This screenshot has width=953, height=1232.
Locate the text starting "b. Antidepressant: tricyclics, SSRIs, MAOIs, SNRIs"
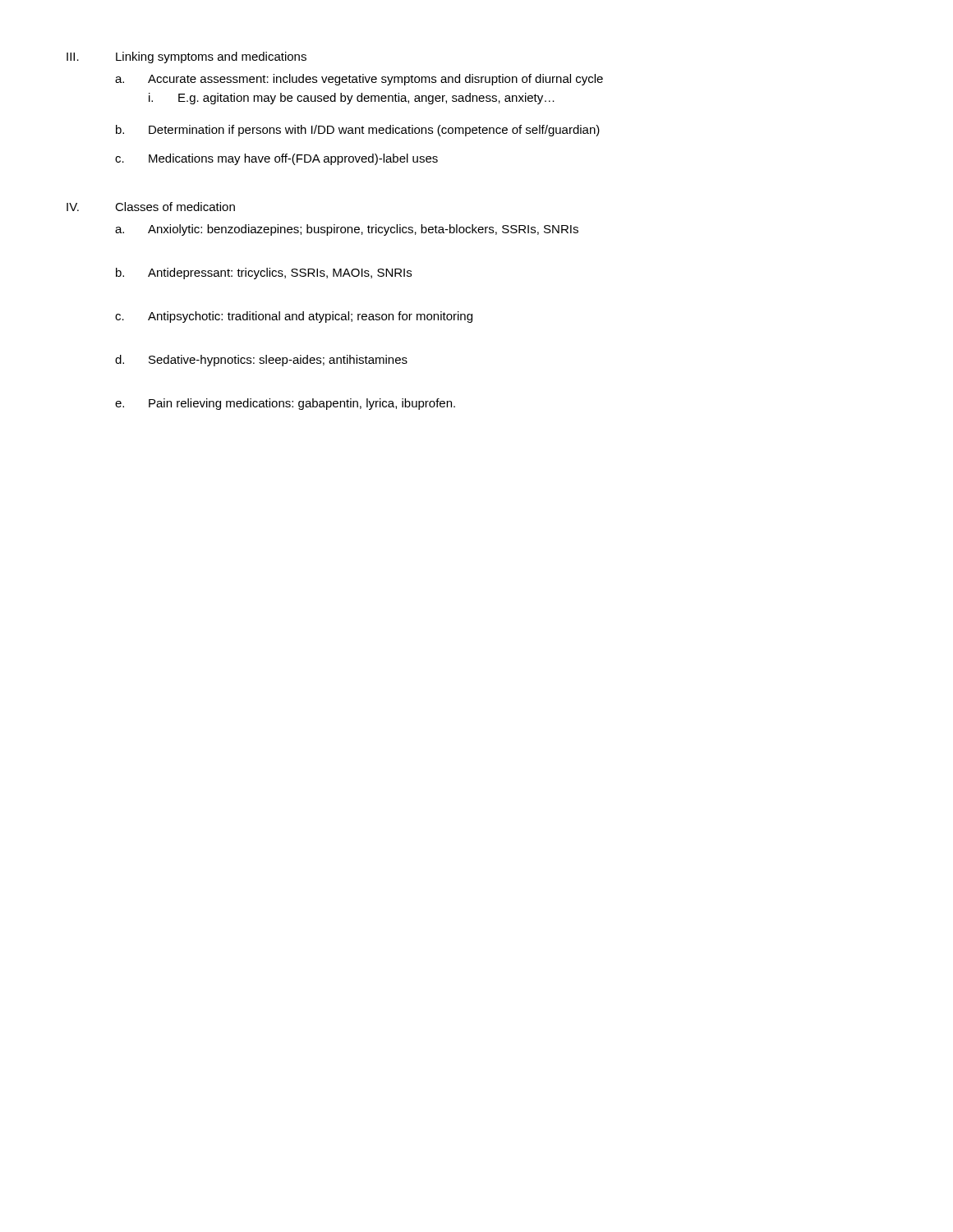click(264, 274)
